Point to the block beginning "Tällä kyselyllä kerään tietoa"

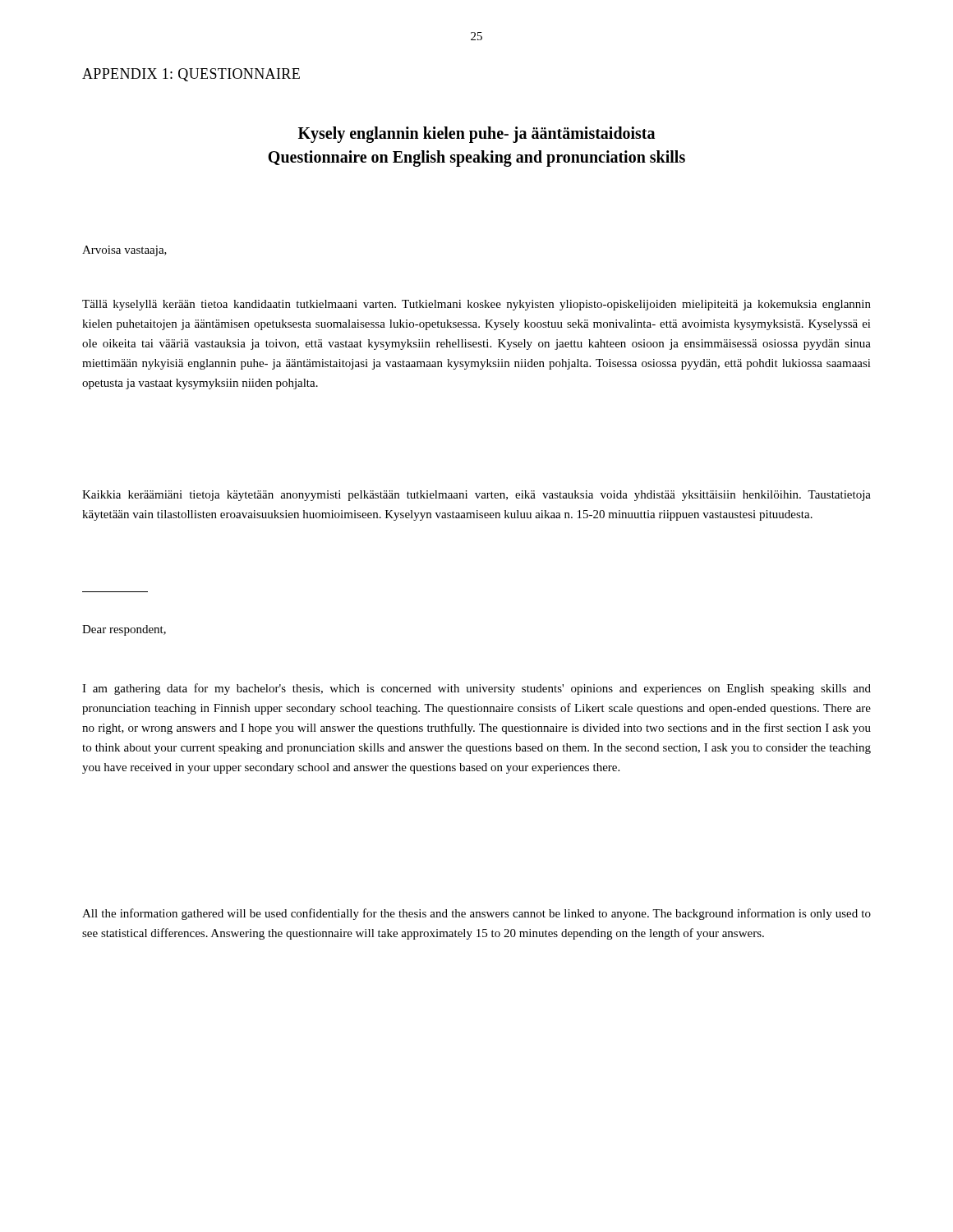click(x=476, y=343)
